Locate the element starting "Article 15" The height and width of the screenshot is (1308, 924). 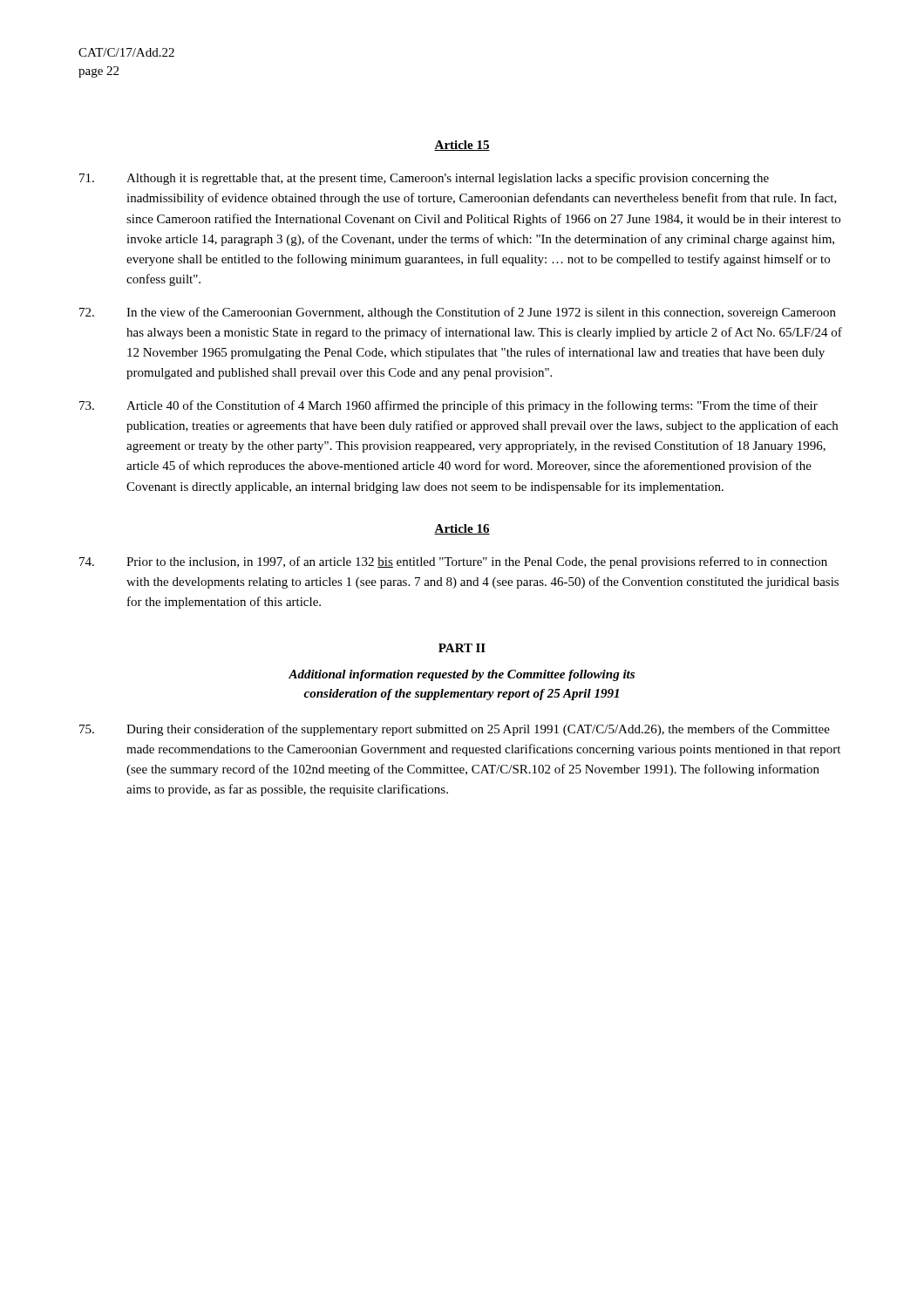point(462,145)
